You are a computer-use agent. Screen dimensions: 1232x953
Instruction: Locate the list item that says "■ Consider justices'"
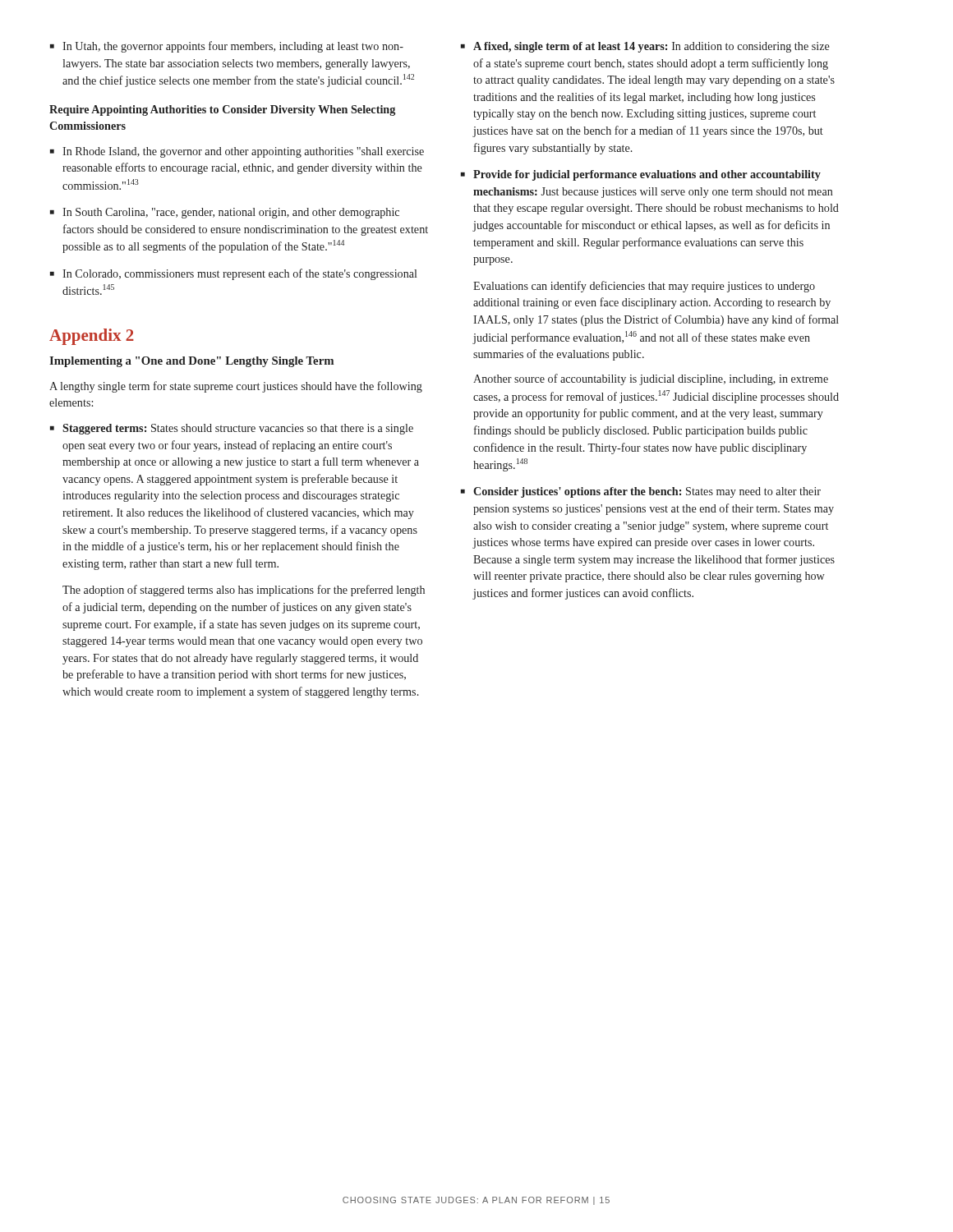point(650,543)
